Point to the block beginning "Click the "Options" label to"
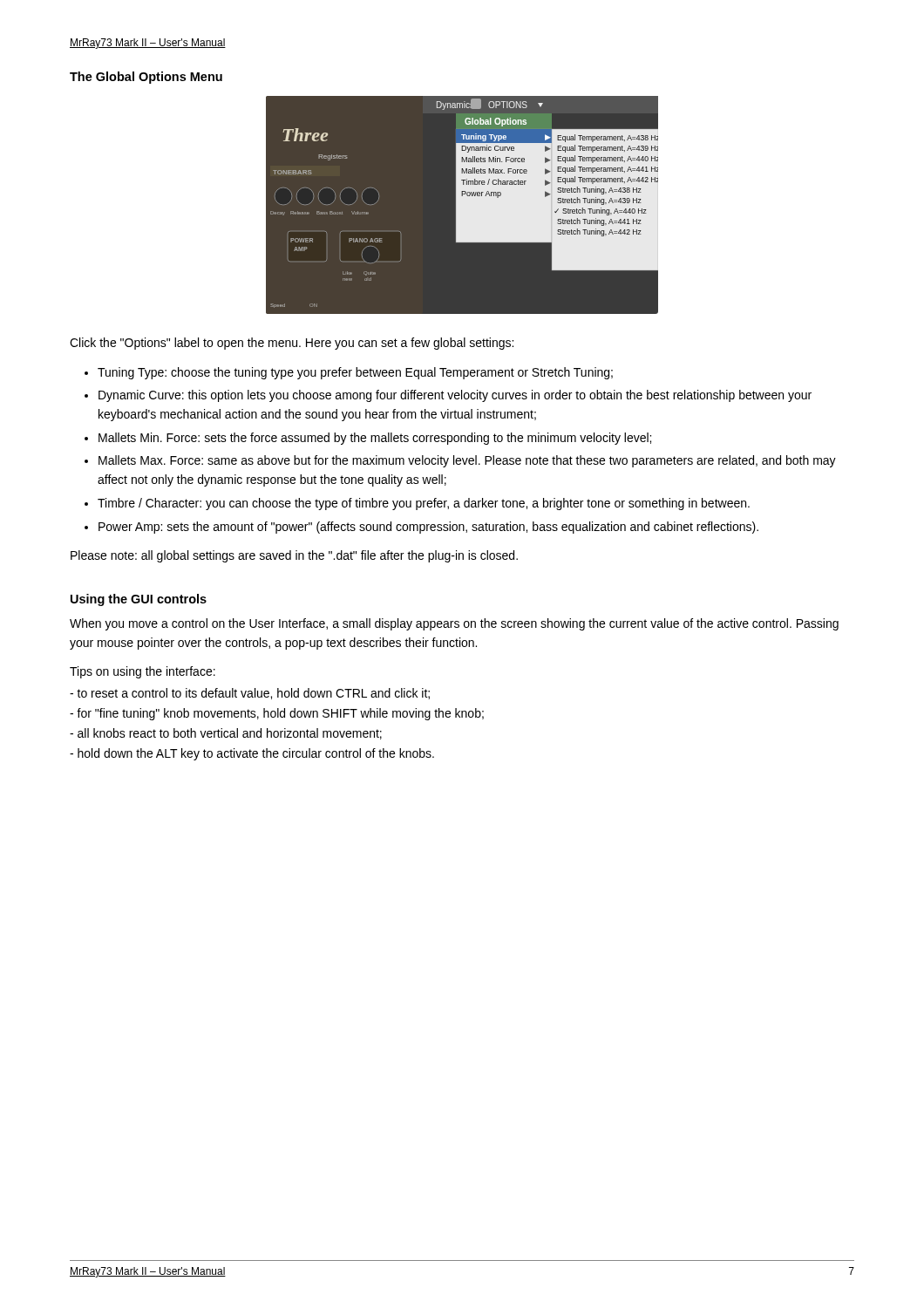924x1308 pixels. tap(292, 343)
